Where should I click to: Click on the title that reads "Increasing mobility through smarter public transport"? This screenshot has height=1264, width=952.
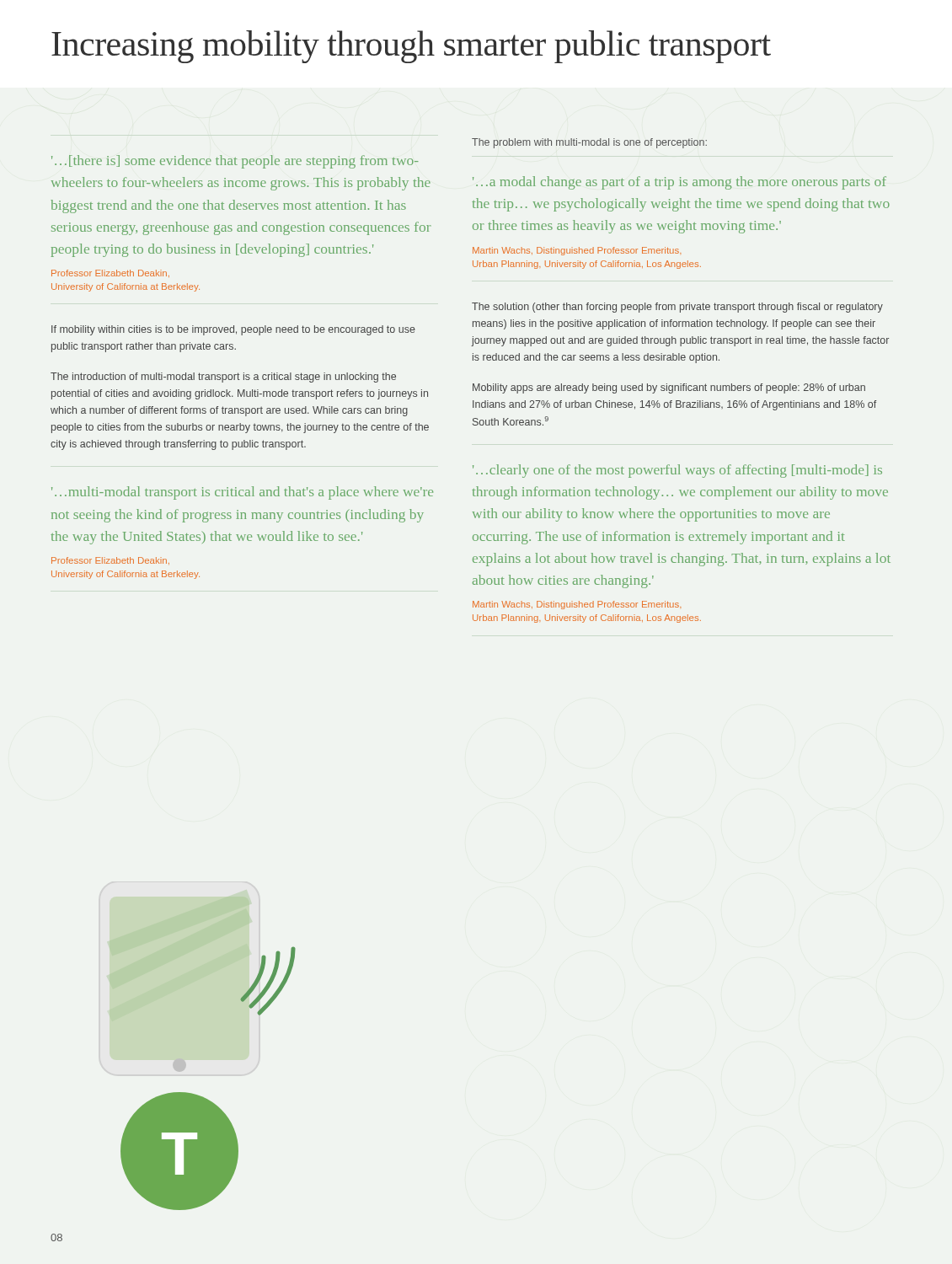click(476, 44)
